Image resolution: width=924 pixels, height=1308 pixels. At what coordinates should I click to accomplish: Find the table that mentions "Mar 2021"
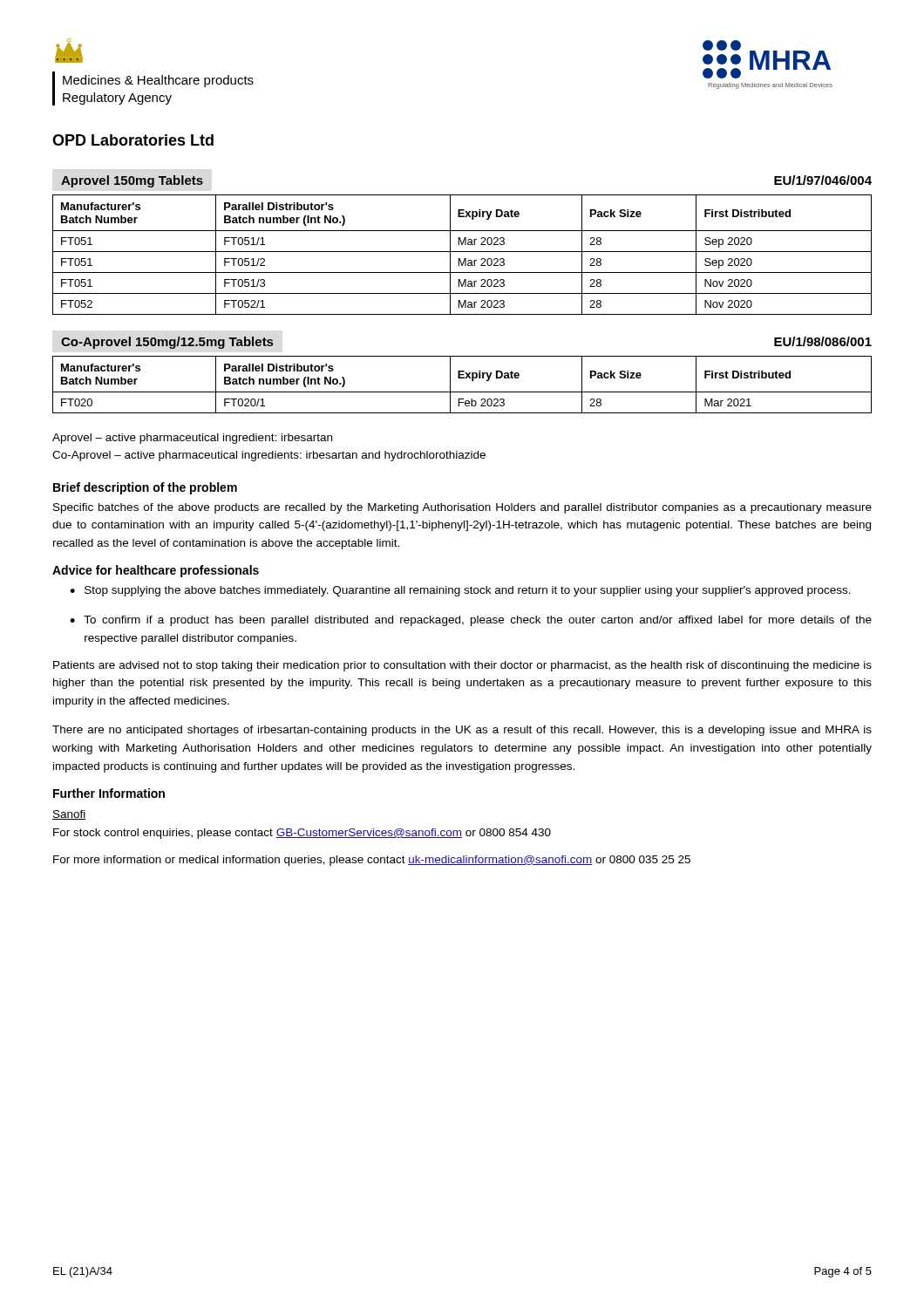(x=462, y=385)
